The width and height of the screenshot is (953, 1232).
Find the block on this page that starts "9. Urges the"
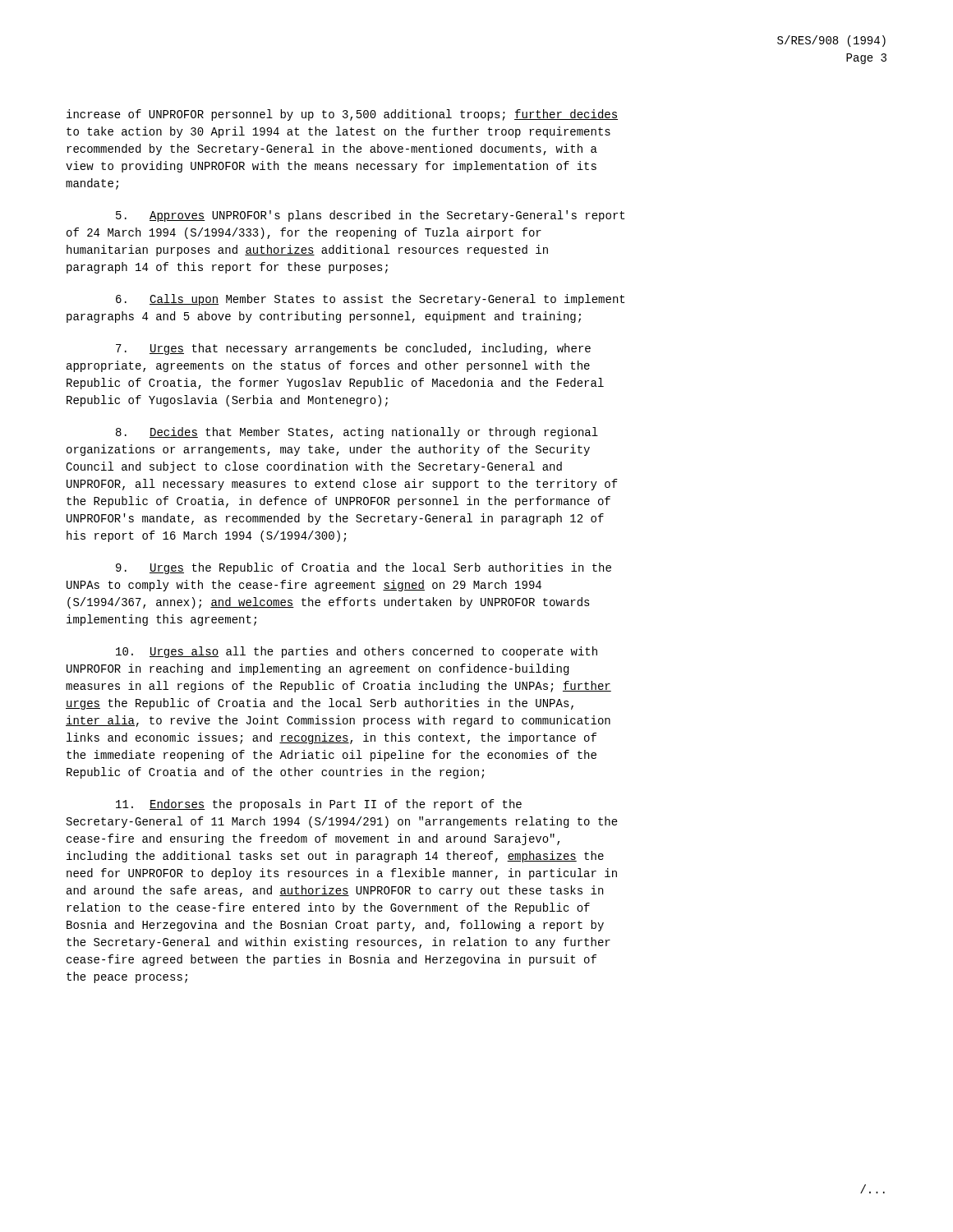[339, 594]
